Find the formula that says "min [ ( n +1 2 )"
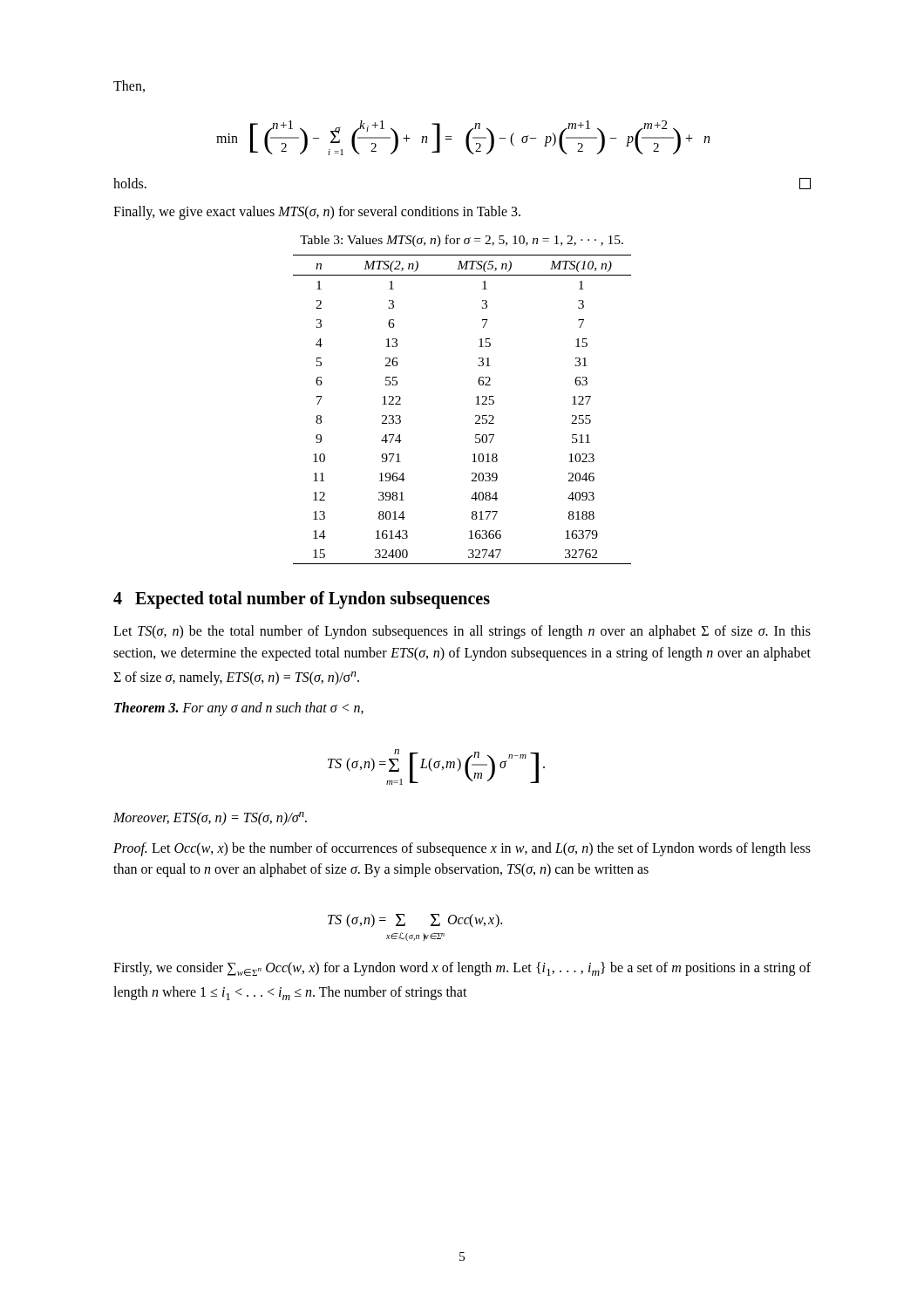The height and width of the screenshot is (1308, 924). click(x=462, y=137)
